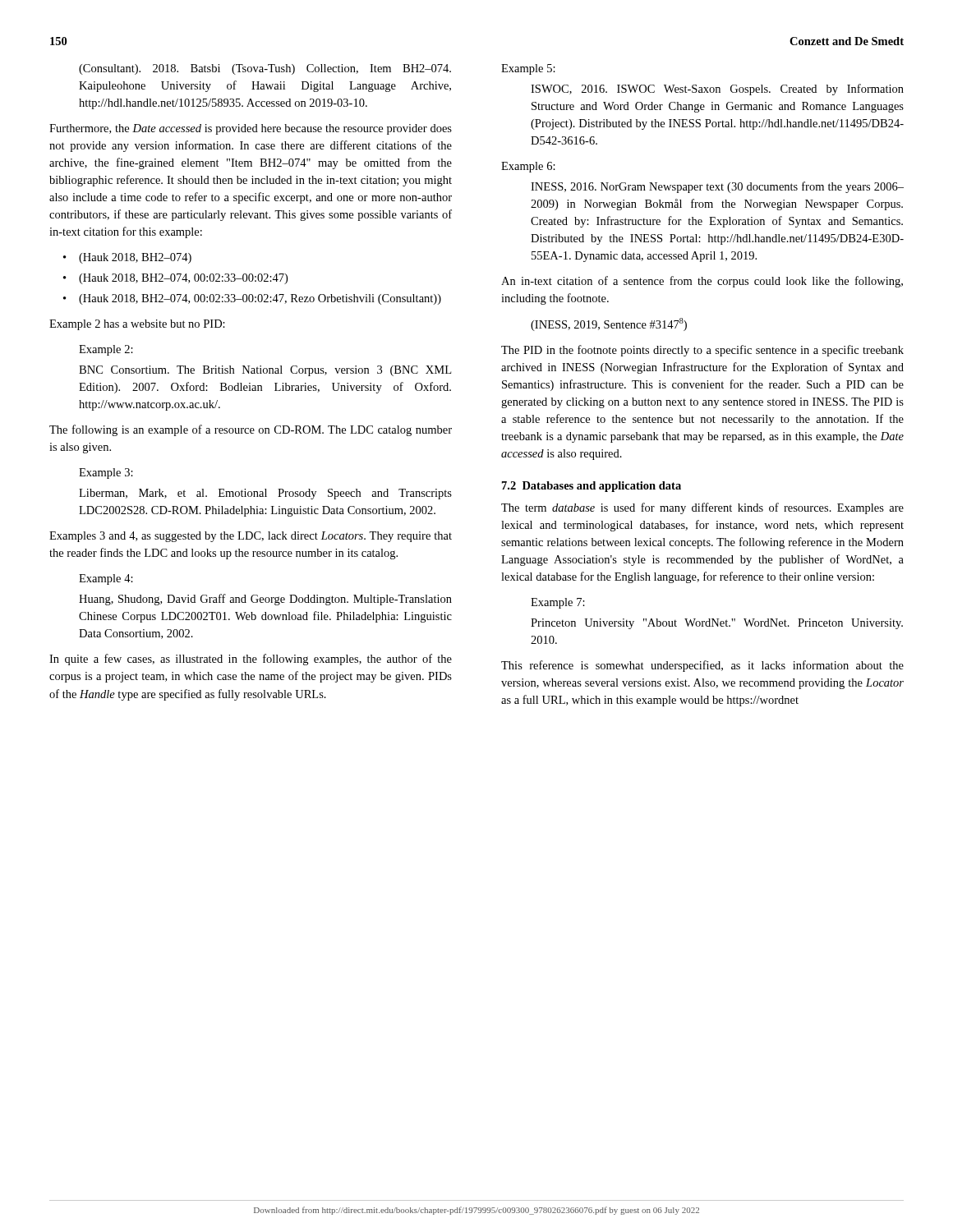Locate the block starting "INESS, 2016. NorGram Newspaper"
953x1232 pixels.
pos(717,221)
